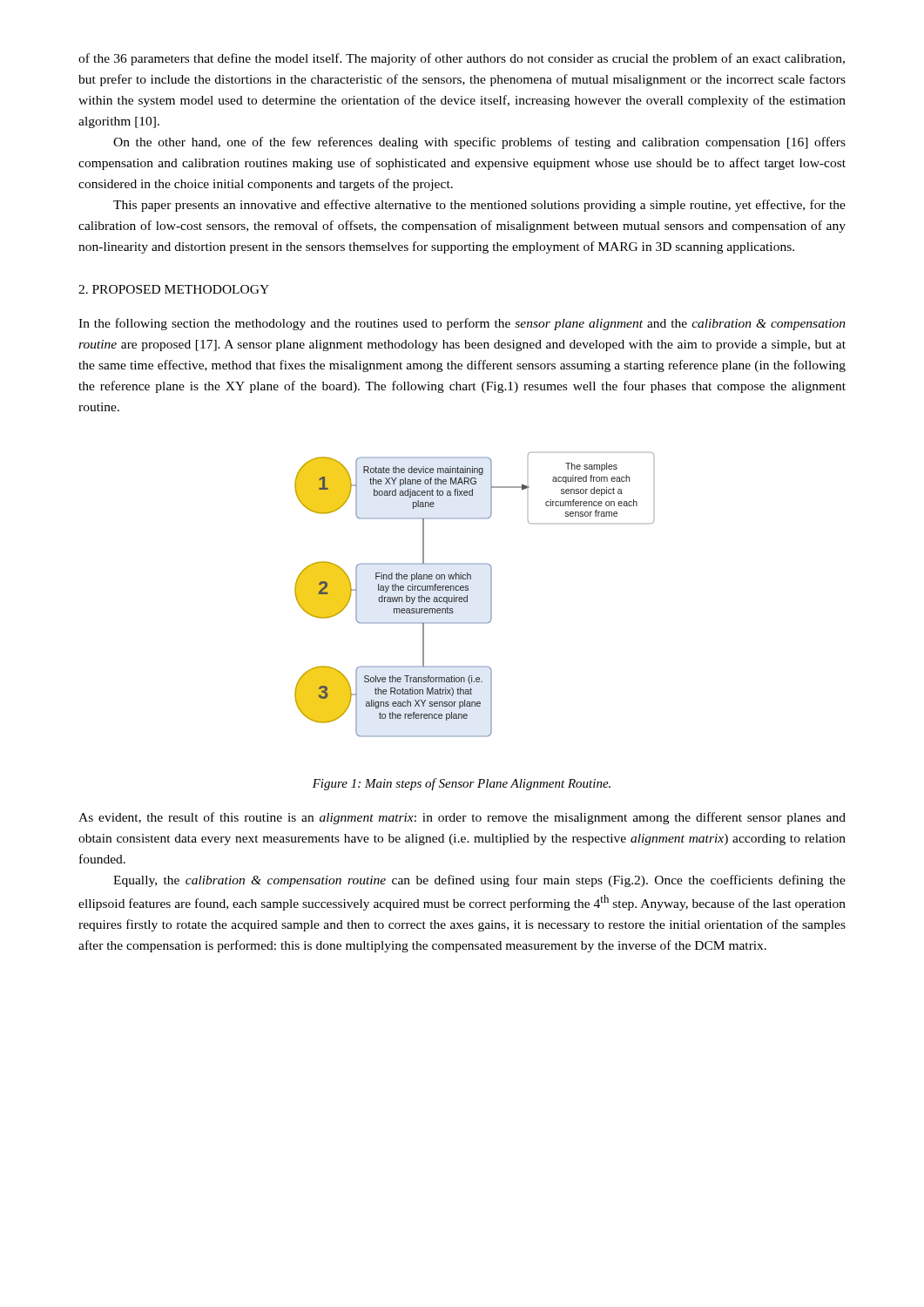Locate the block starting "of the 36 parameters that"

[x=462, y=153]
